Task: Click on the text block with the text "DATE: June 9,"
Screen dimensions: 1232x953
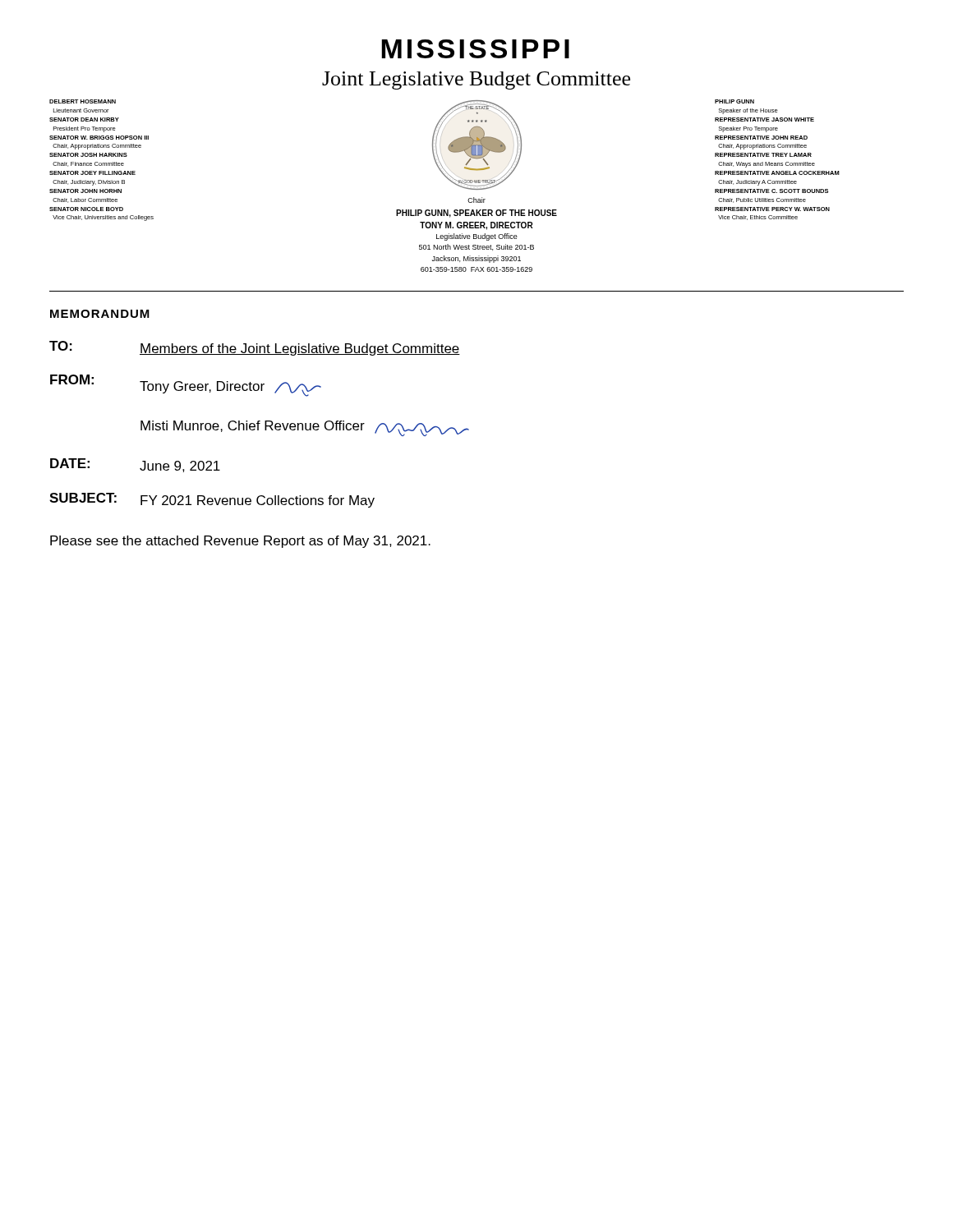Action: 68,465
